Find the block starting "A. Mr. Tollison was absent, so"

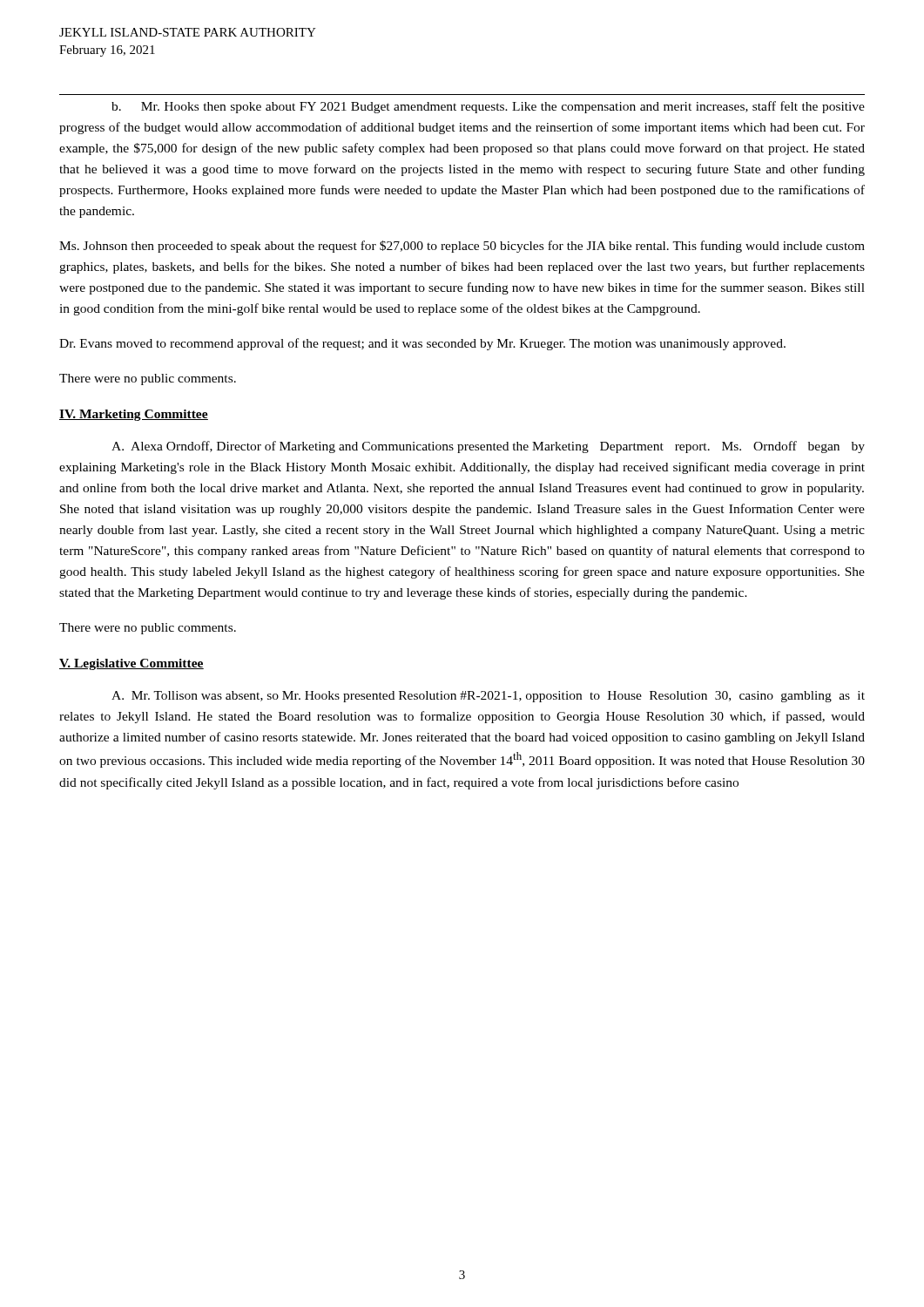point(462,739)
